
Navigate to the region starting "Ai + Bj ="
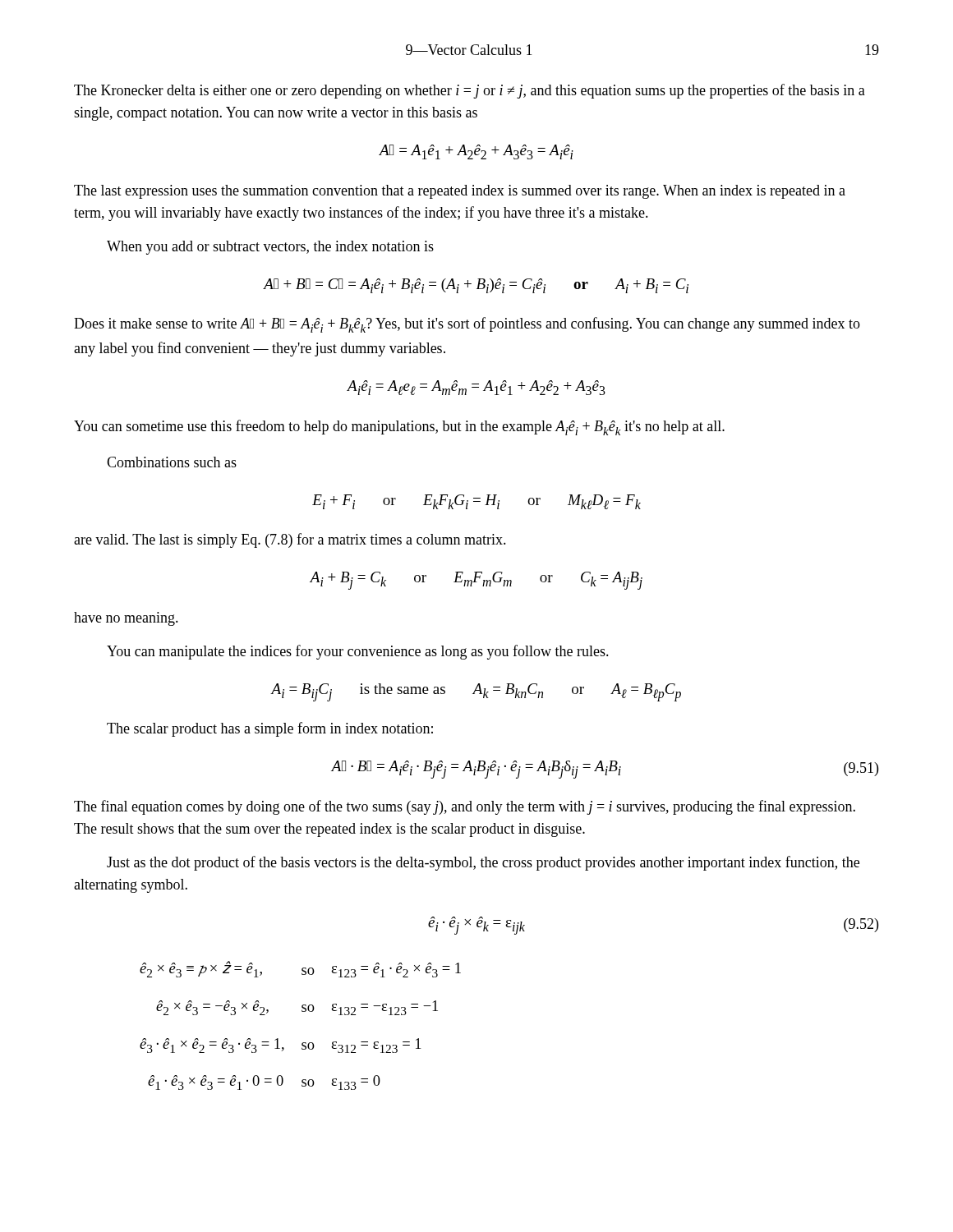(476, 579)
